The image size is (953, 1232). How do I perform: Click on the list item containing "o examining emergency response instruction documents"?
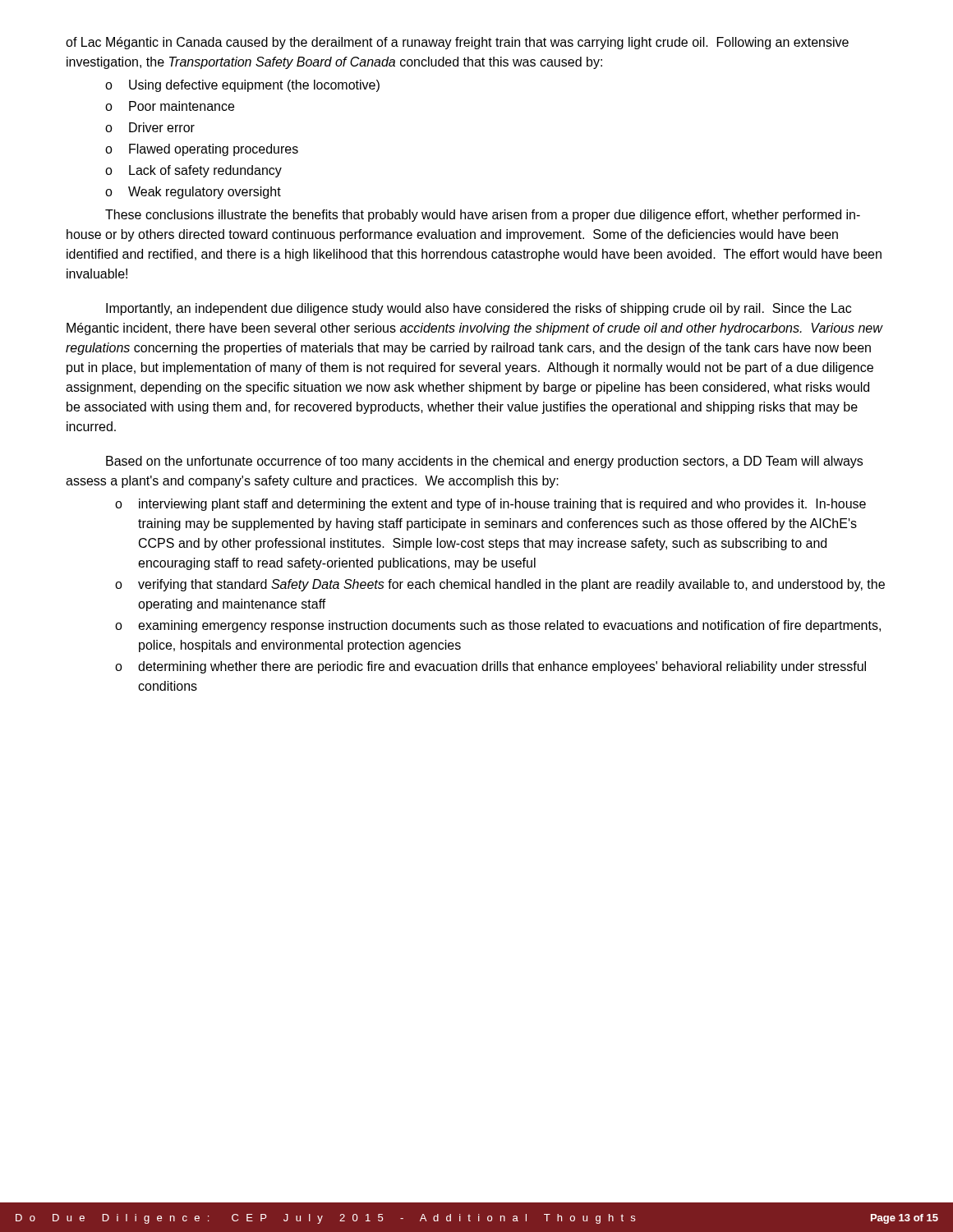(x=501, y=636)
